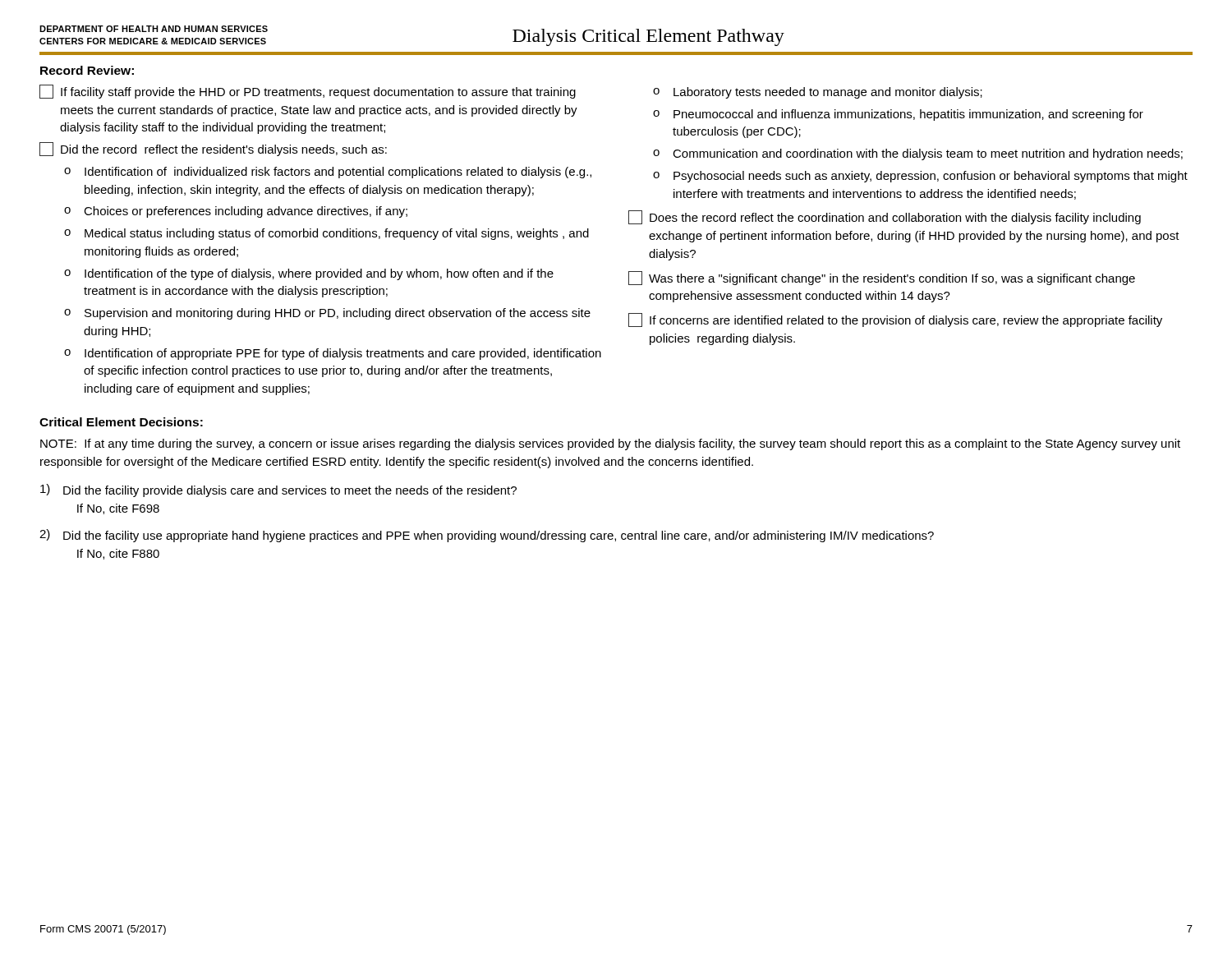Where is the passage that starts "o Supervision and monitoring during HHD"?
1232x953 pixels.
tap(334, 322)
